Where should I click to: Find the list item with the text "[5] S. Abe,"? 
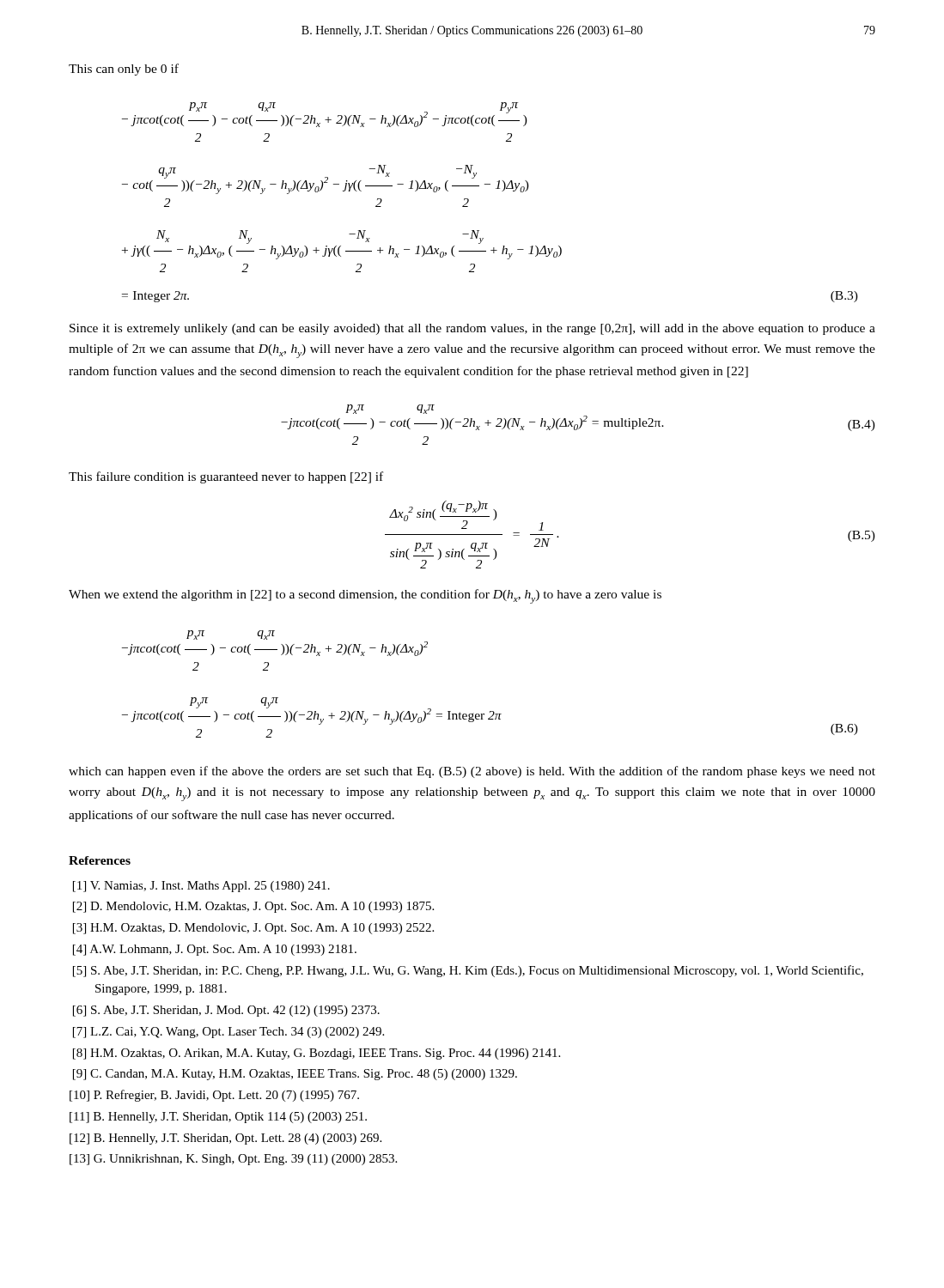(x=466, y=979)
